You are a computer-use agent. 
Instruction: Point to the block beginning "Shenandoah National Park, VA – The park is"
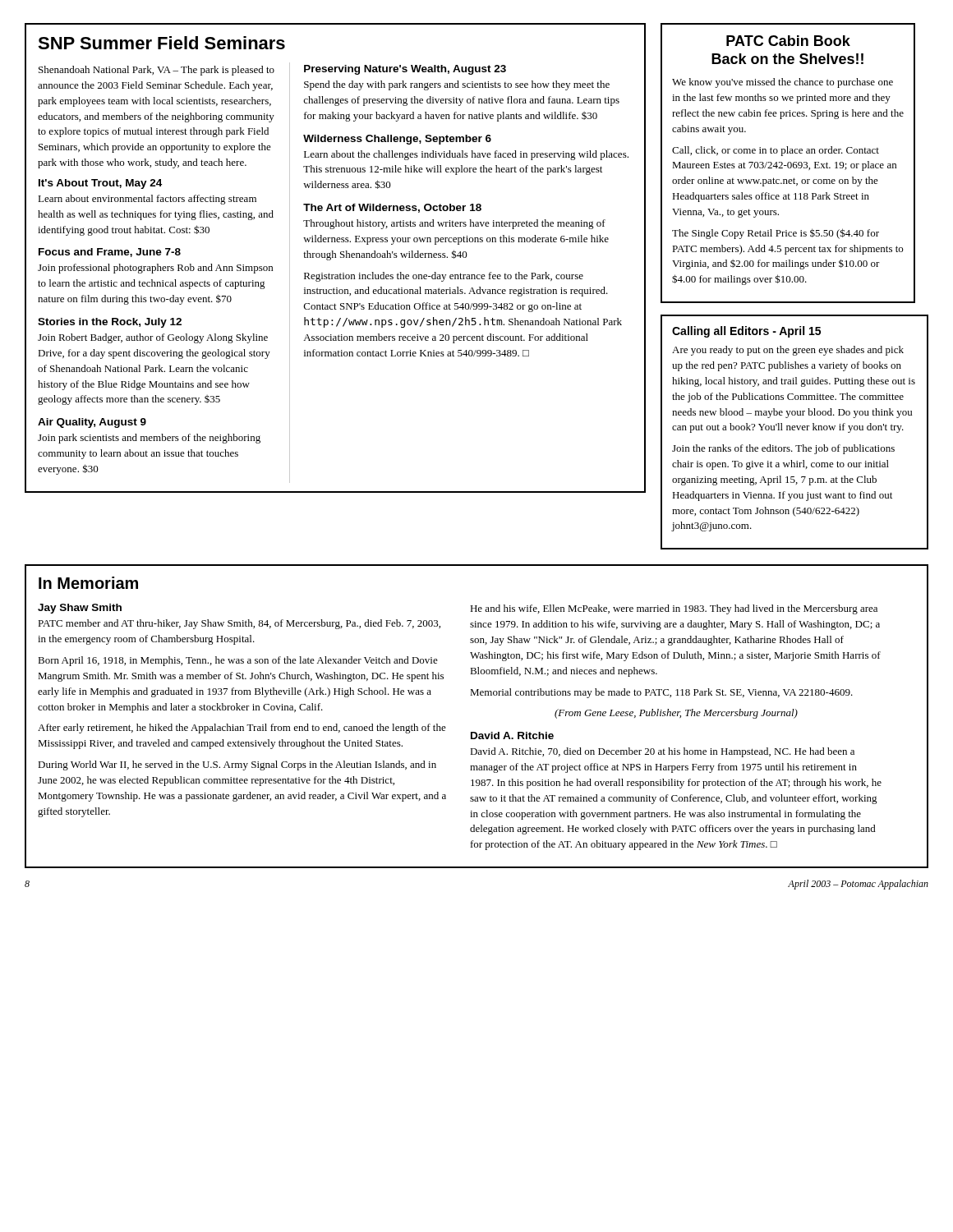[157, 117]
